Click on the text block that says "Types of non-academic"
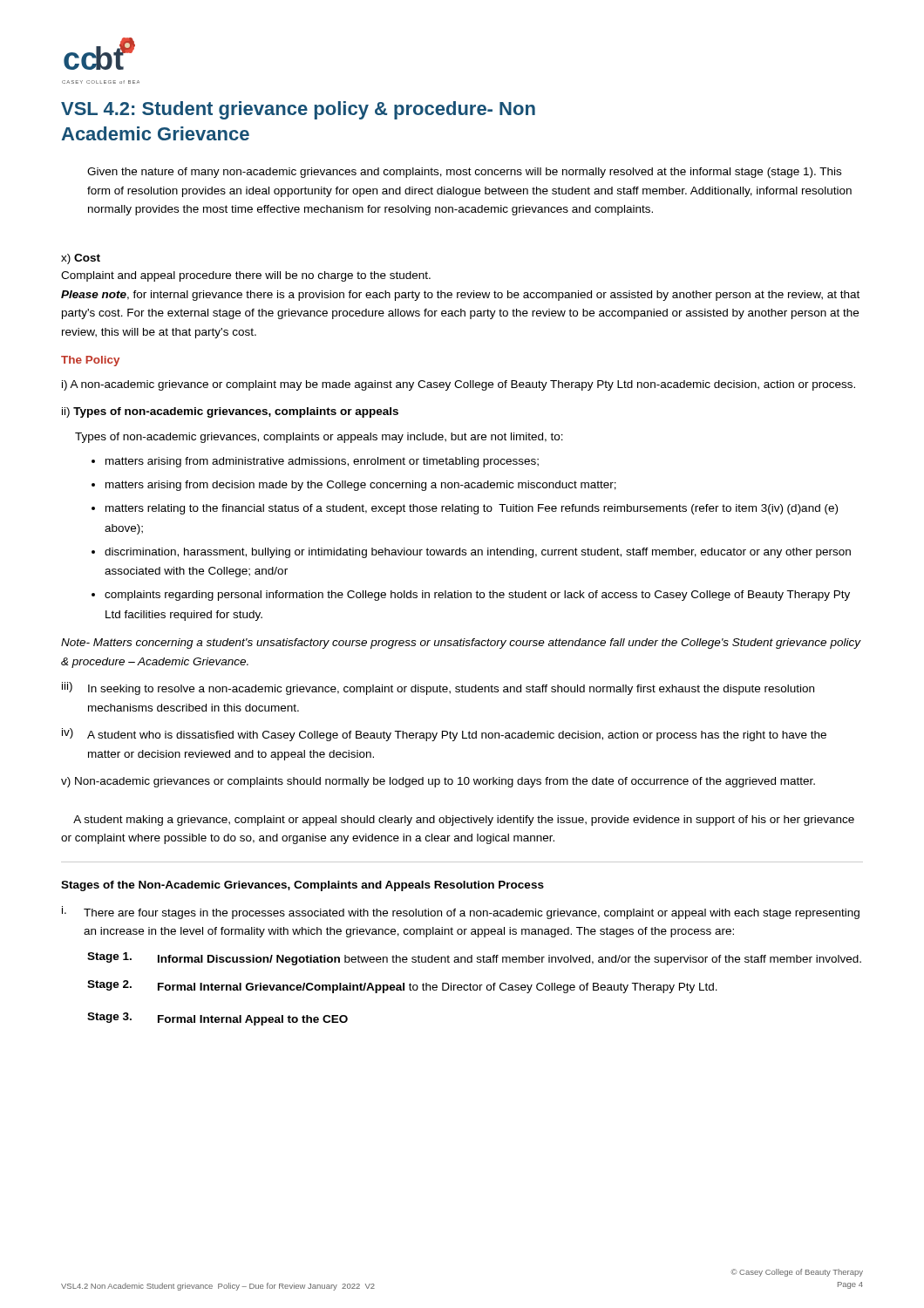The height and width of the screenshot is (1308, 924). click(x=319, y=437)
